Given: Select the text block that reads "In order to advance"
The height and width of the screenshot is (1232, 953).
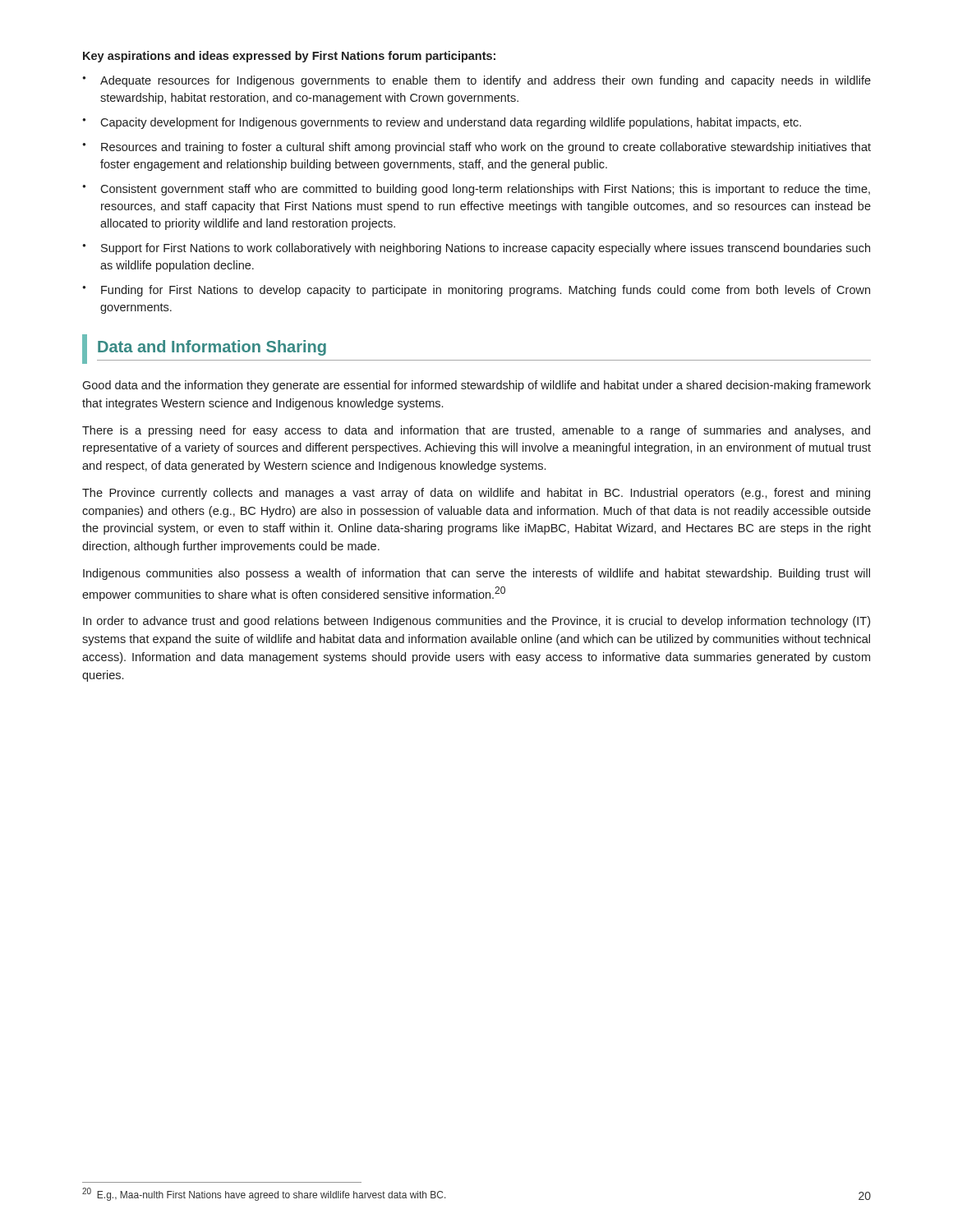Looking at the screenshot, I should [x=476, y=648].
